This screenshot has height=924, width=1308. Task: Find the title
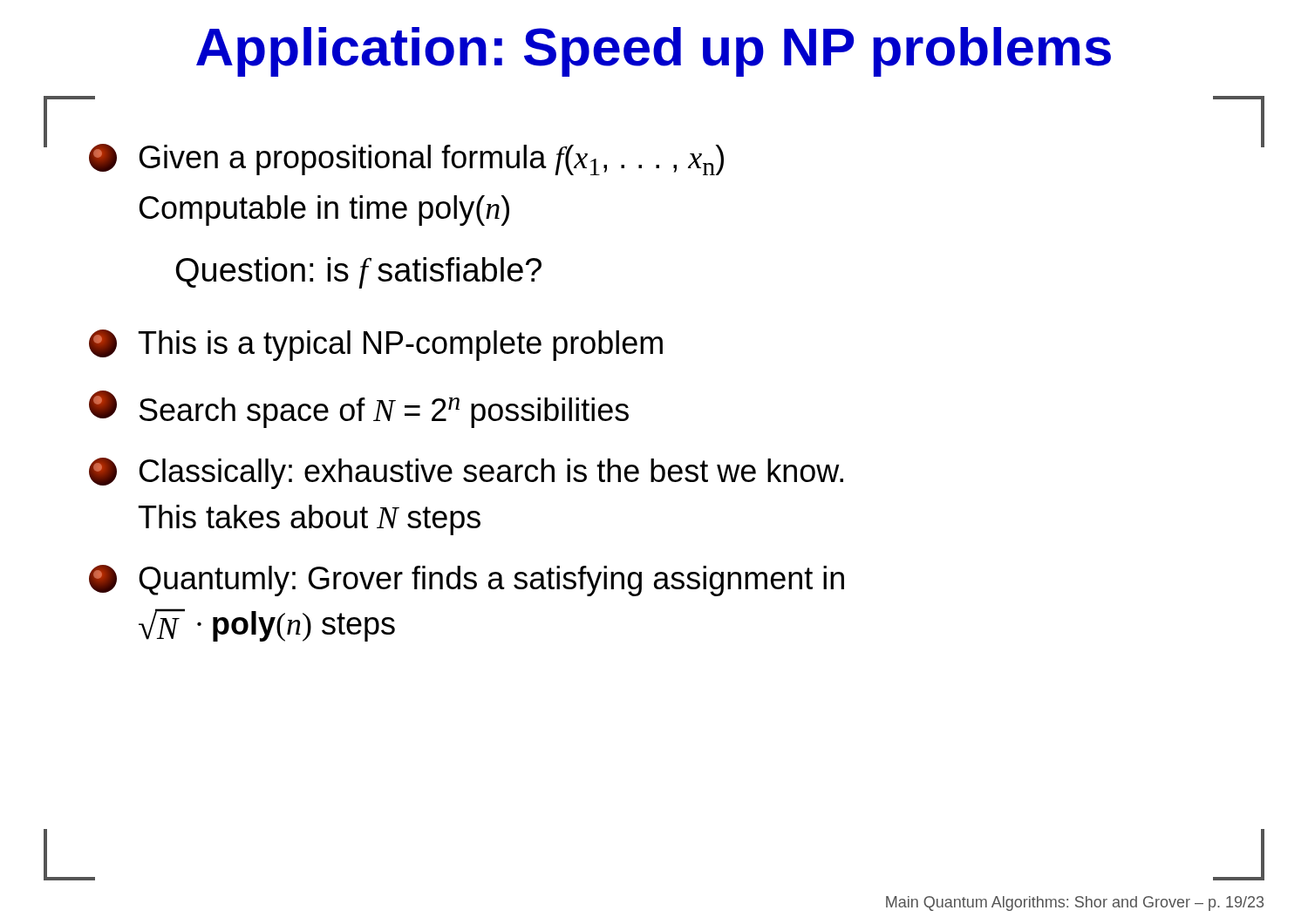[654, 47]
